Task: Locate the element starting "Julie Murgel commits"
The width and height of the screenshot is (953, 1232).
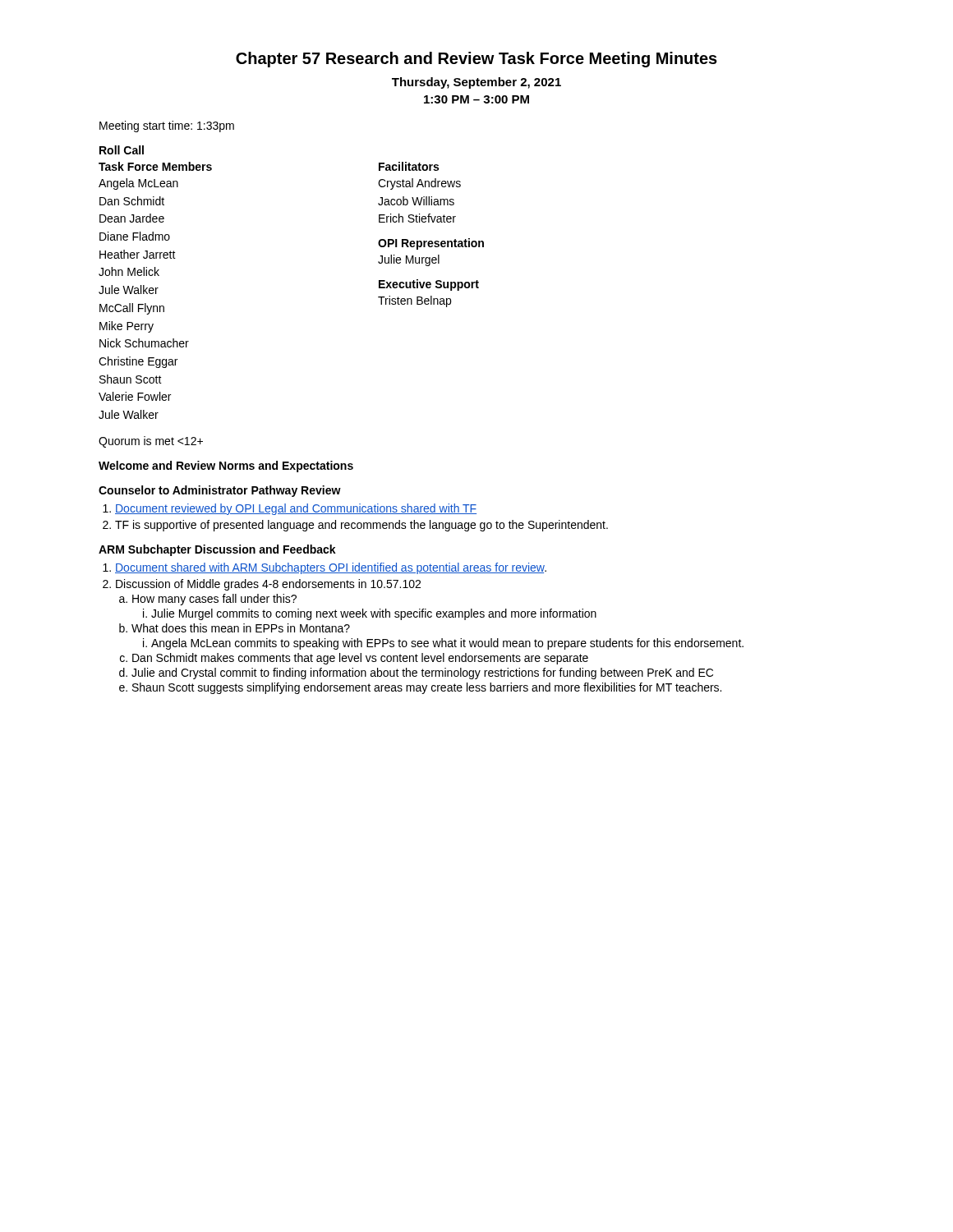Action: point(374,613)
